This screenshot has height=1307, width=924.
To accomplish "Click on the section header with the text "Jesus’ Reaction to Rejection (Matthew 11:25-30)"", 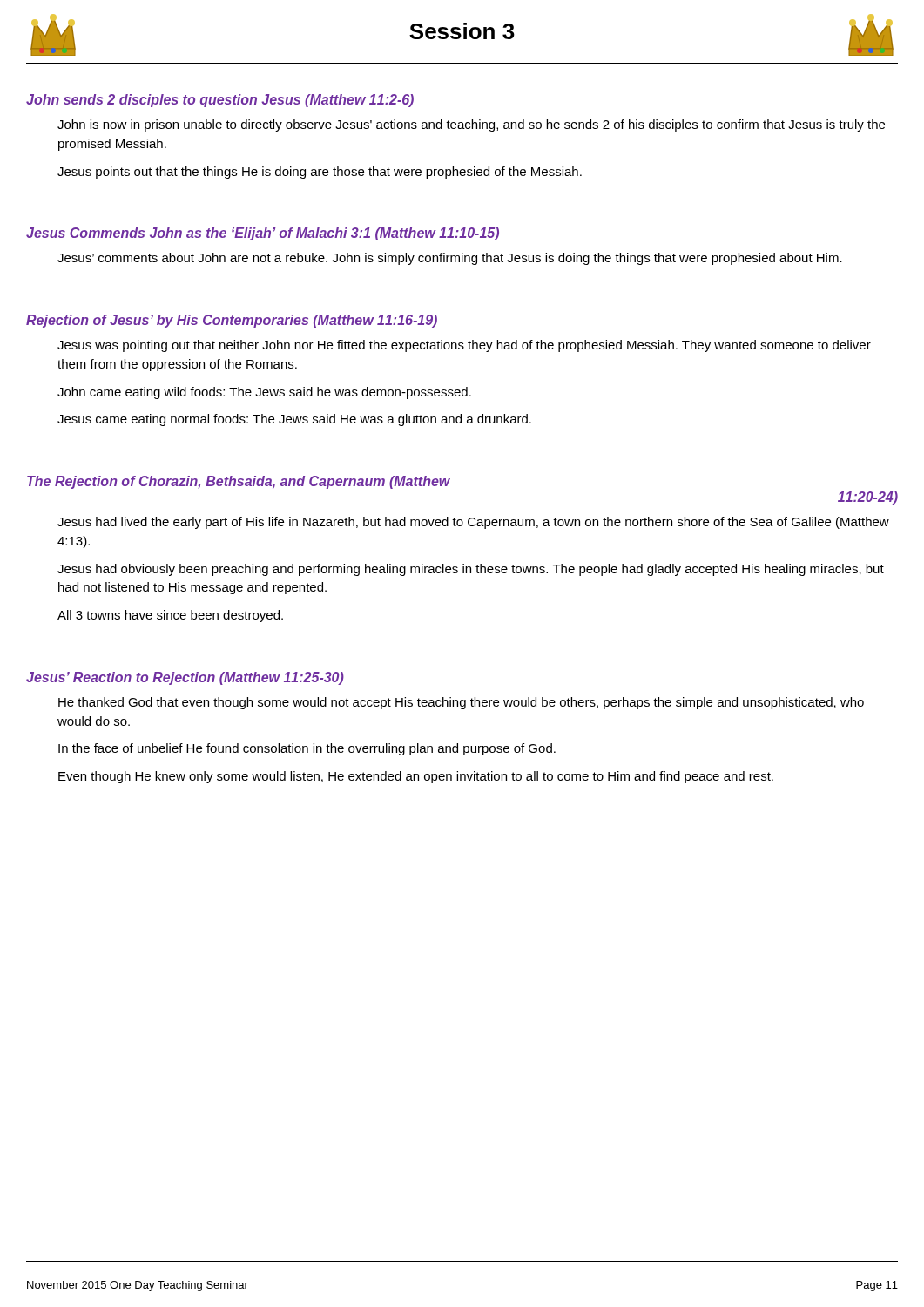I will 185,677.
